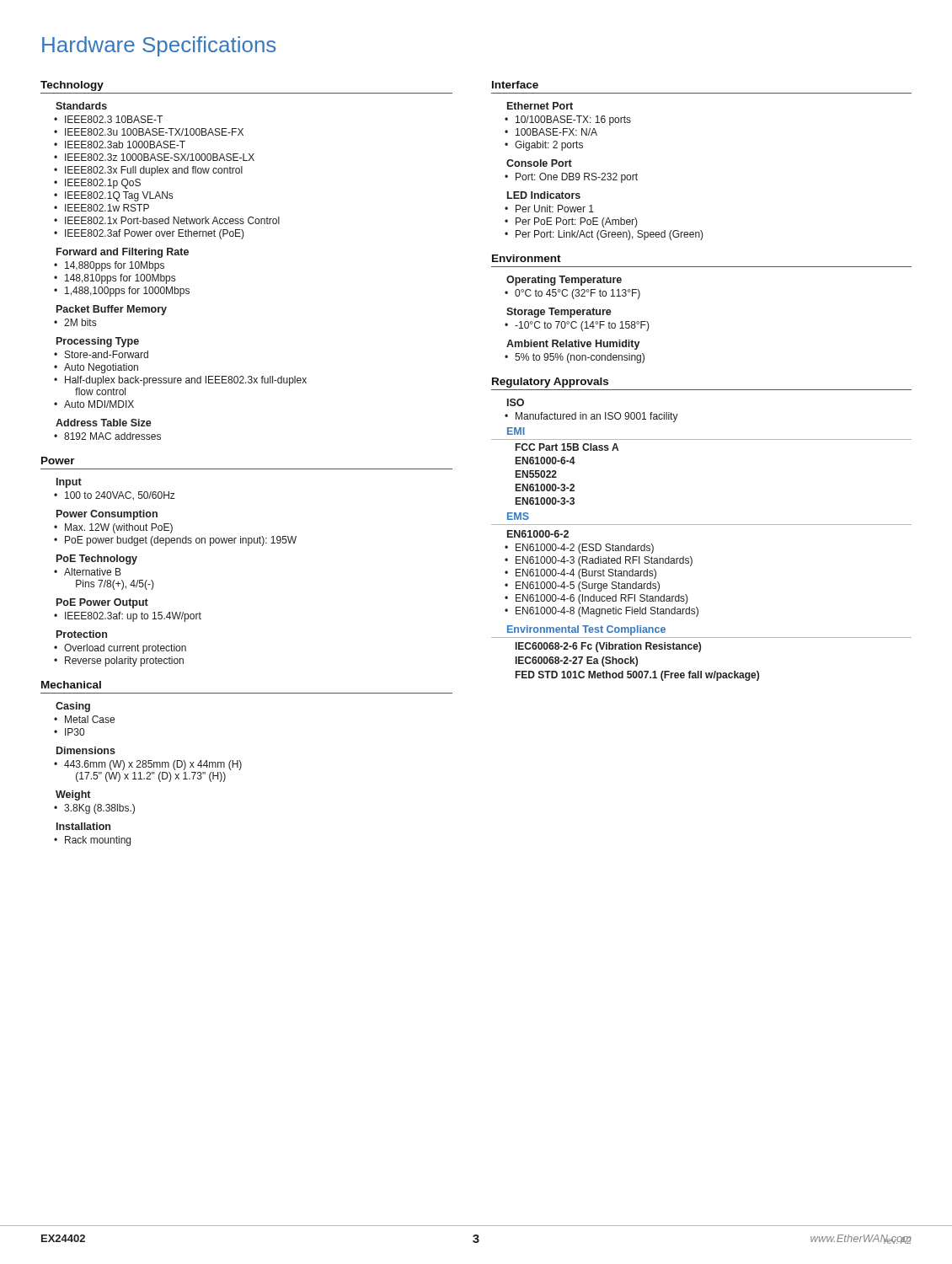Locate the text "Per Unit: Power 1"
The width and height of the screenshot is (952, 1264).
point(554,209)
